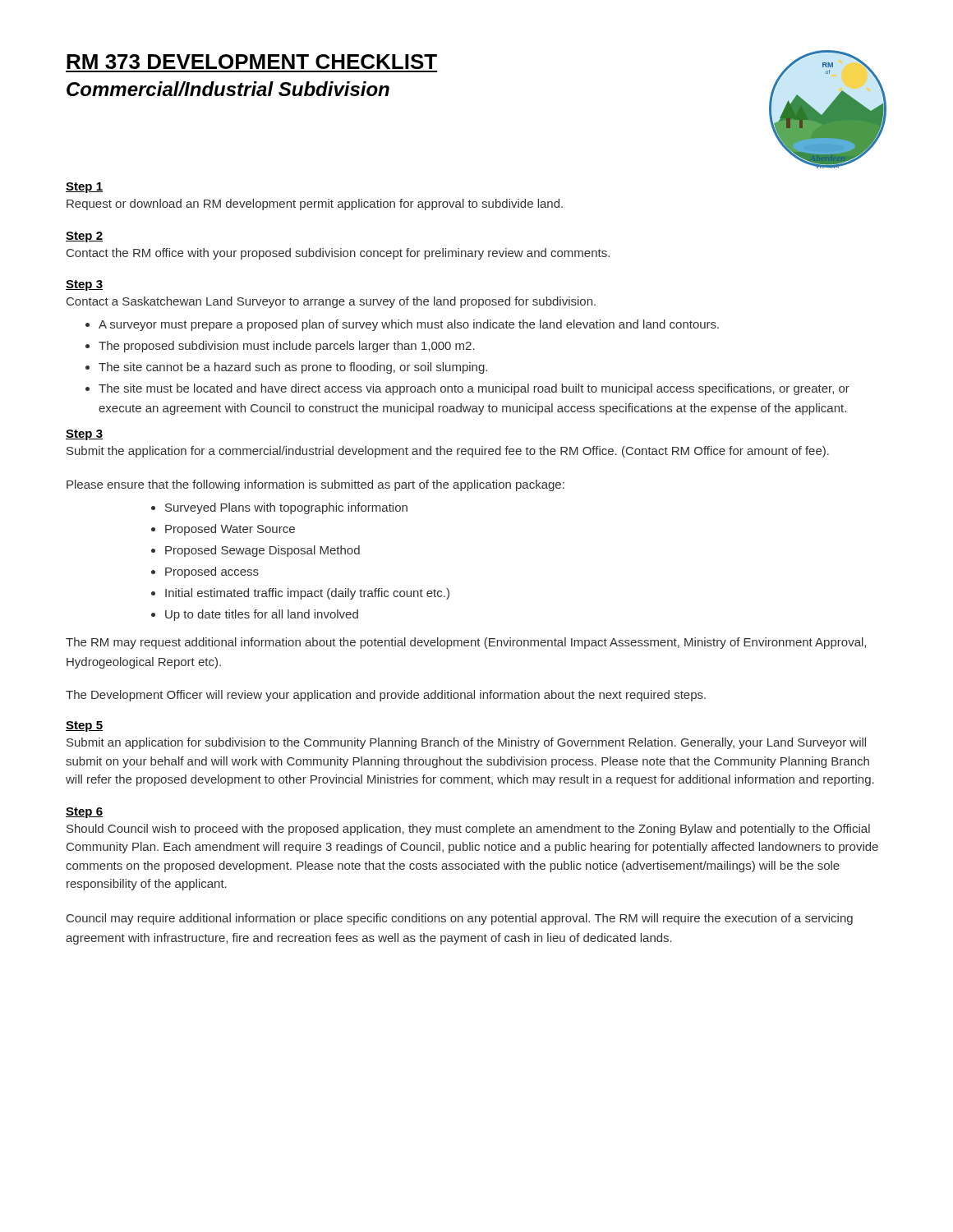The height and width of the screenshot is (1232, 953).
Task: Locate the section header with the text "Step 2"
Action: [x=84, y=237]
